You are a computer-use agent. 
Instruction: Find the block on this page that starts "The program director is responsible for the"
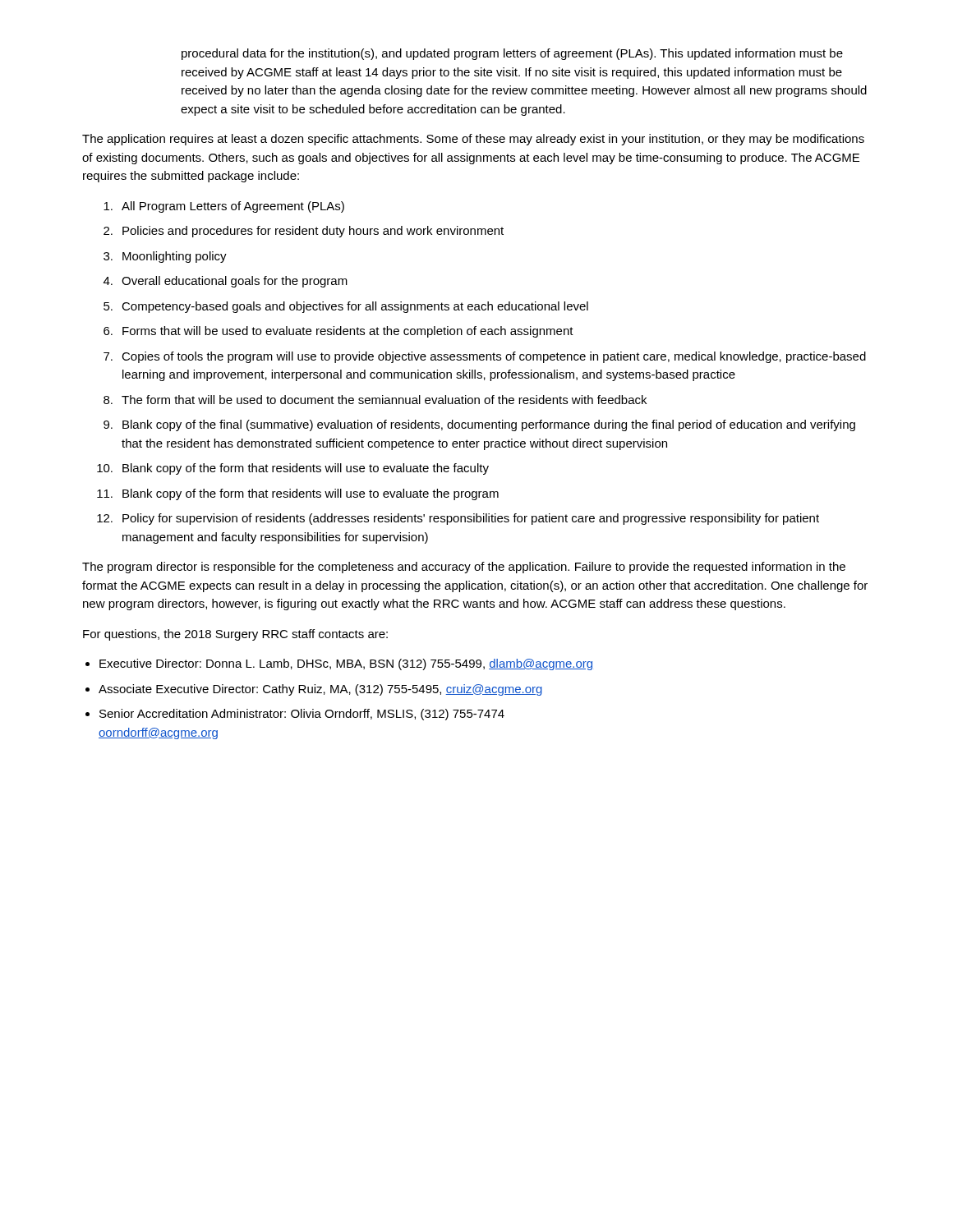coord(475,585)
